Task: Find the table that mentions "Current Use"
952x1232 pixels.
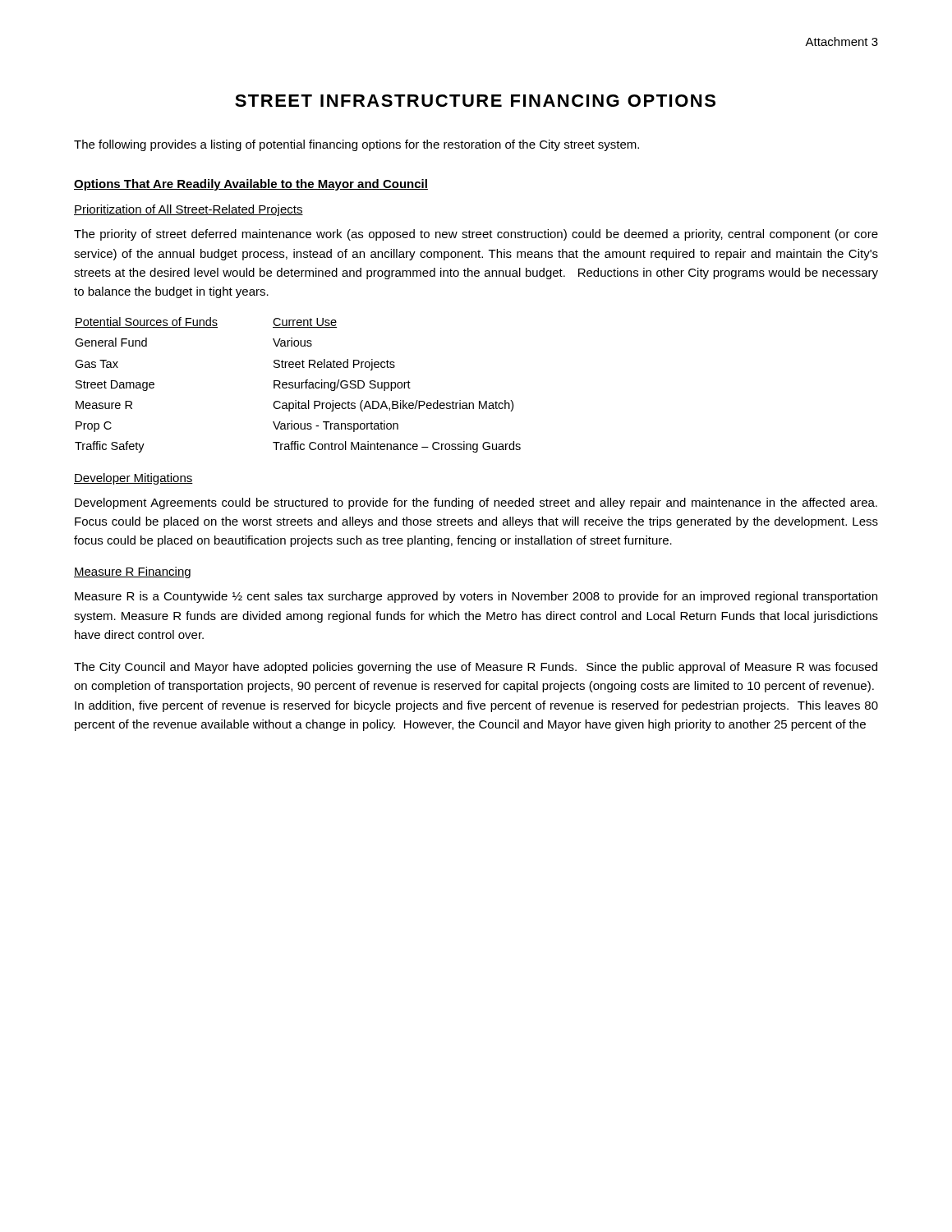Action: click(476, 385)
